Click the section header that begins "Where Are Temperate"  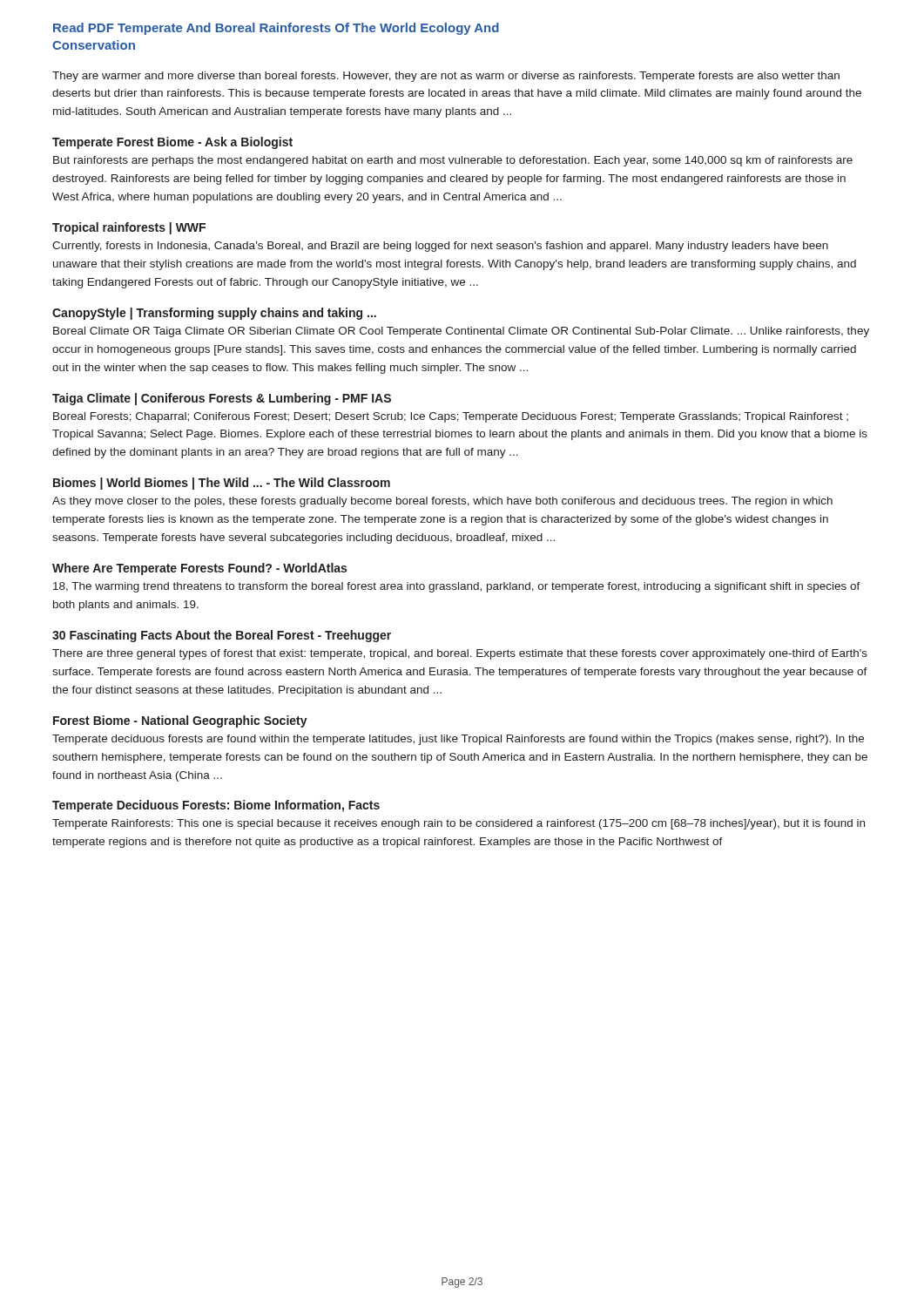[200, 568]
